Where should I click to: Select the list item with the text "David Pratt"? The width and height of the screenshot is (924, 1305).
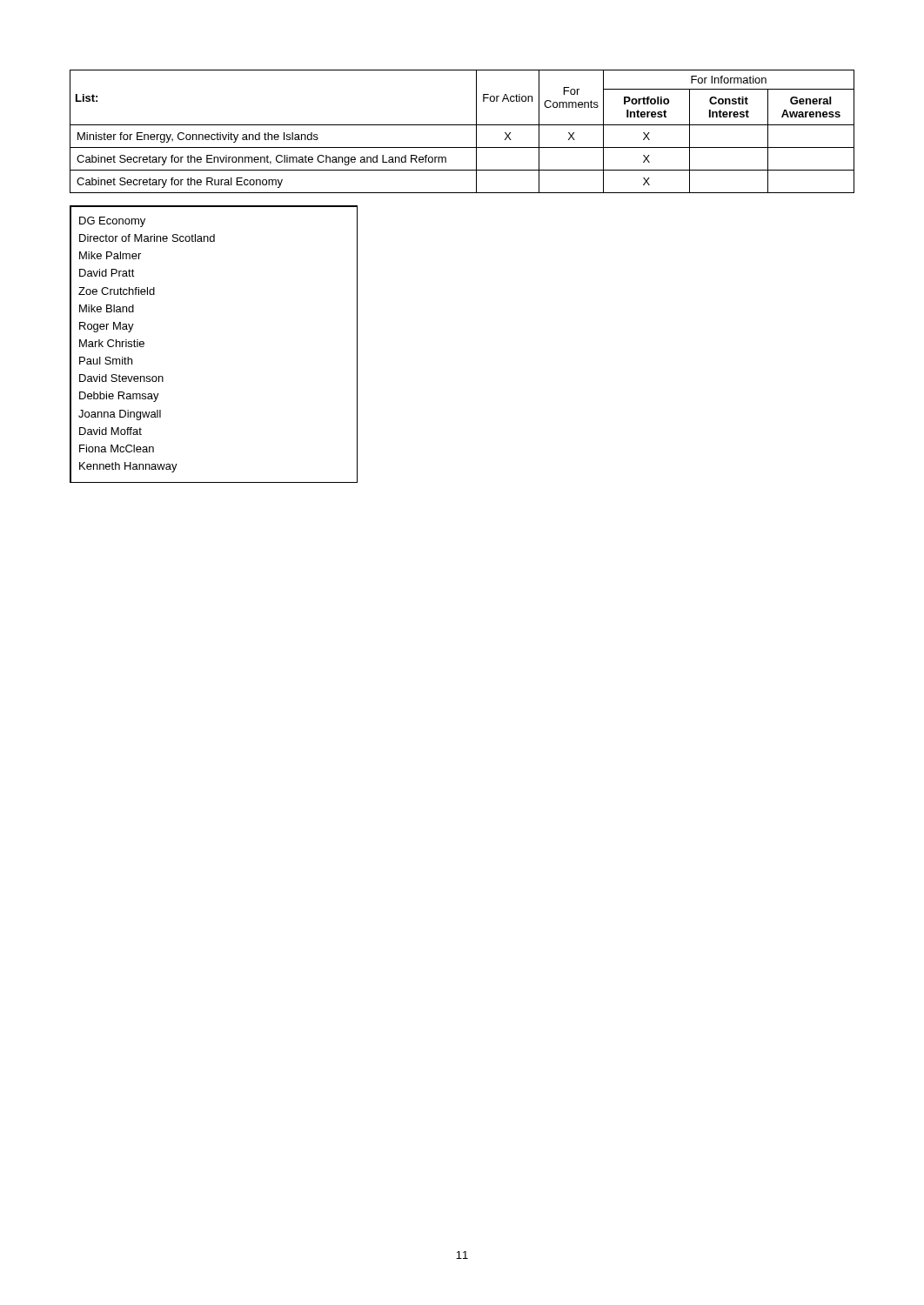click(x=106, y=273)
